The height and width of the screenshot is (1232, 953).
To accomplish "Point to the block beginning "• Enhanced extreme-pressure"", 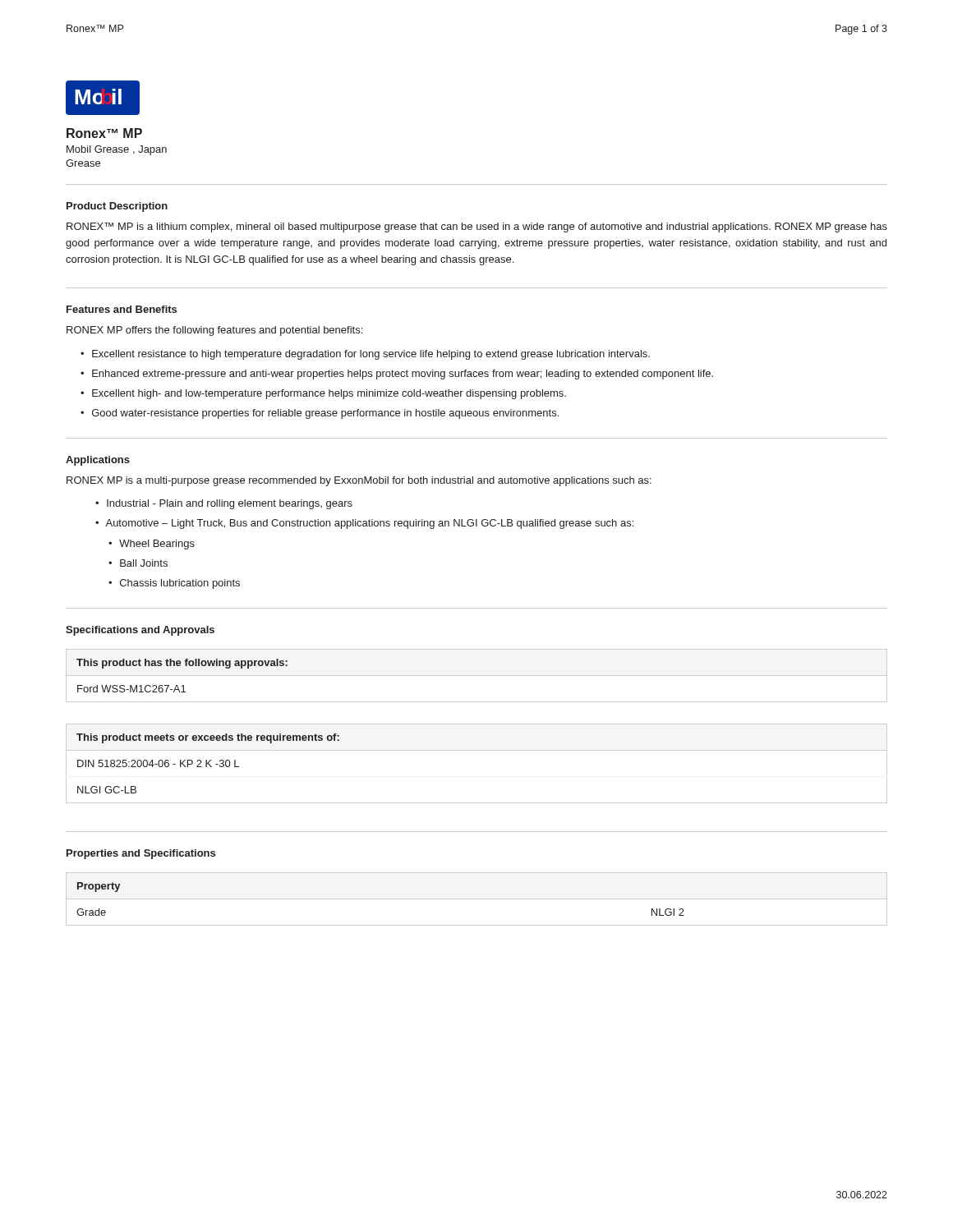I will [397, 373].
